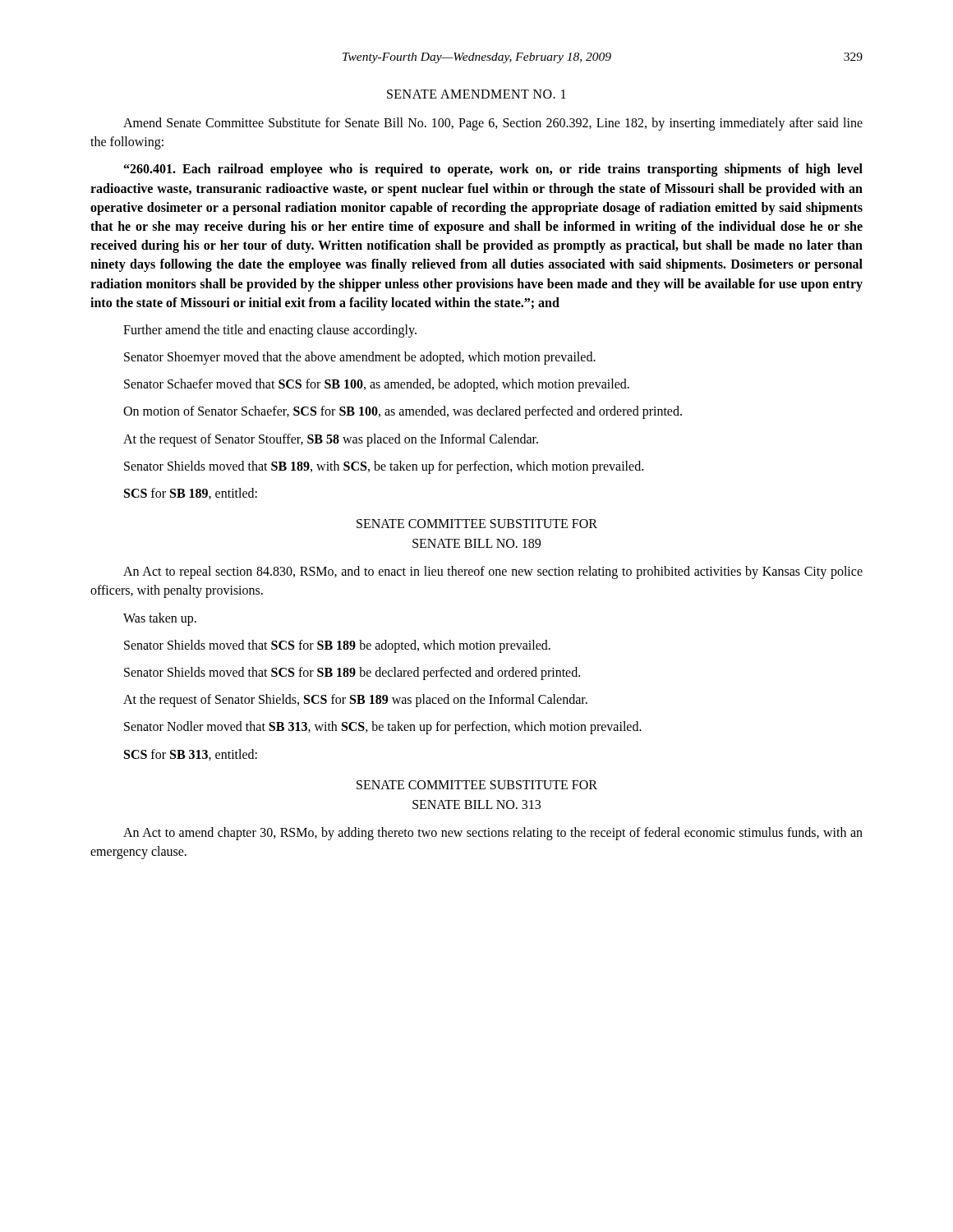Click the passage that begins "Senator Schaefer moved that SCS"
The width and height of the screenshot is (953, 1232).
click(x=377, y=384)
